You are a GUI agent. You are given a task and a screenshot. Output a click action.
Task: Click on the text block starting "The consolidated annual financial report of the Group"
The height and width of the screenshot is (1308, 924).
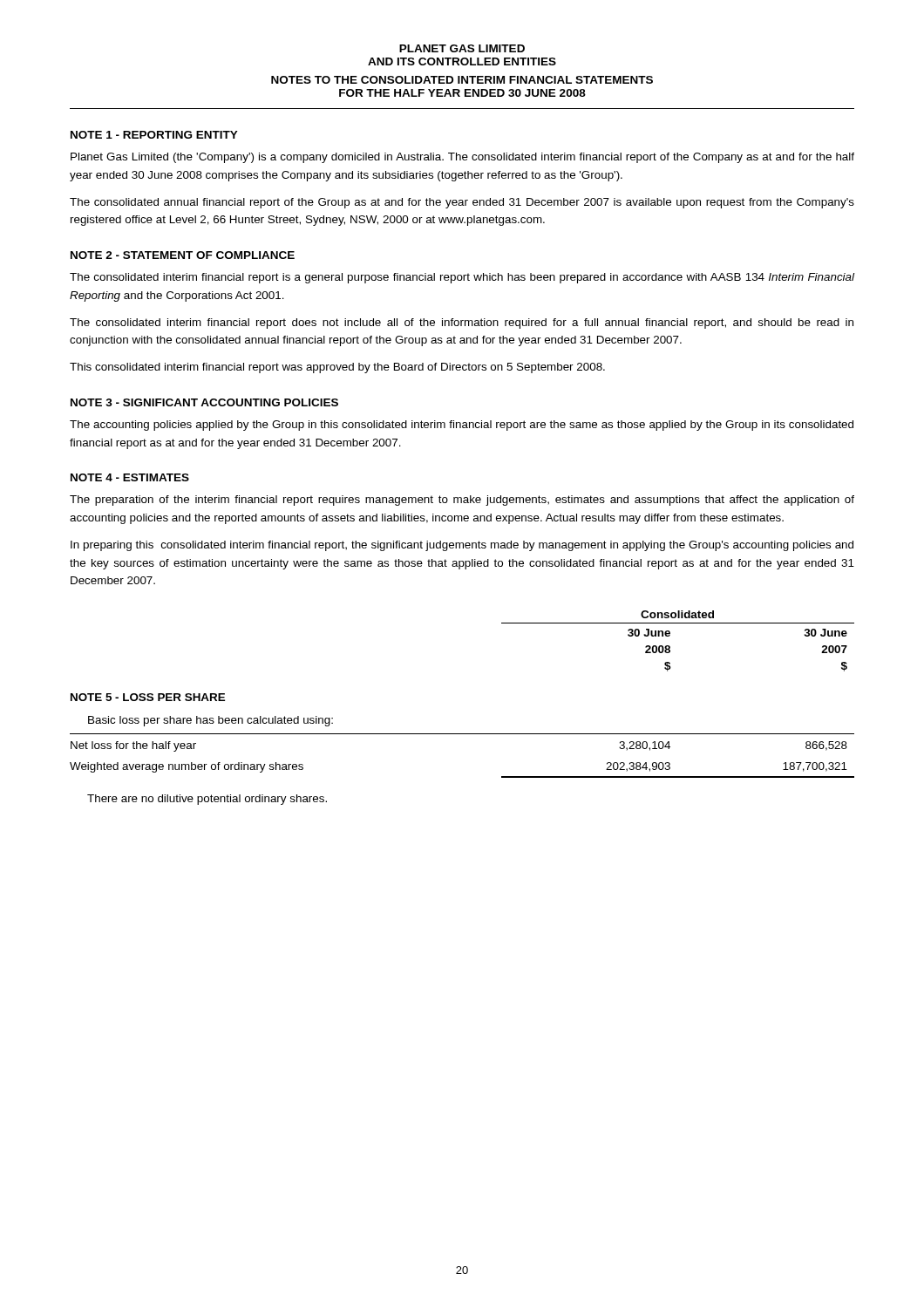point(462,211)
